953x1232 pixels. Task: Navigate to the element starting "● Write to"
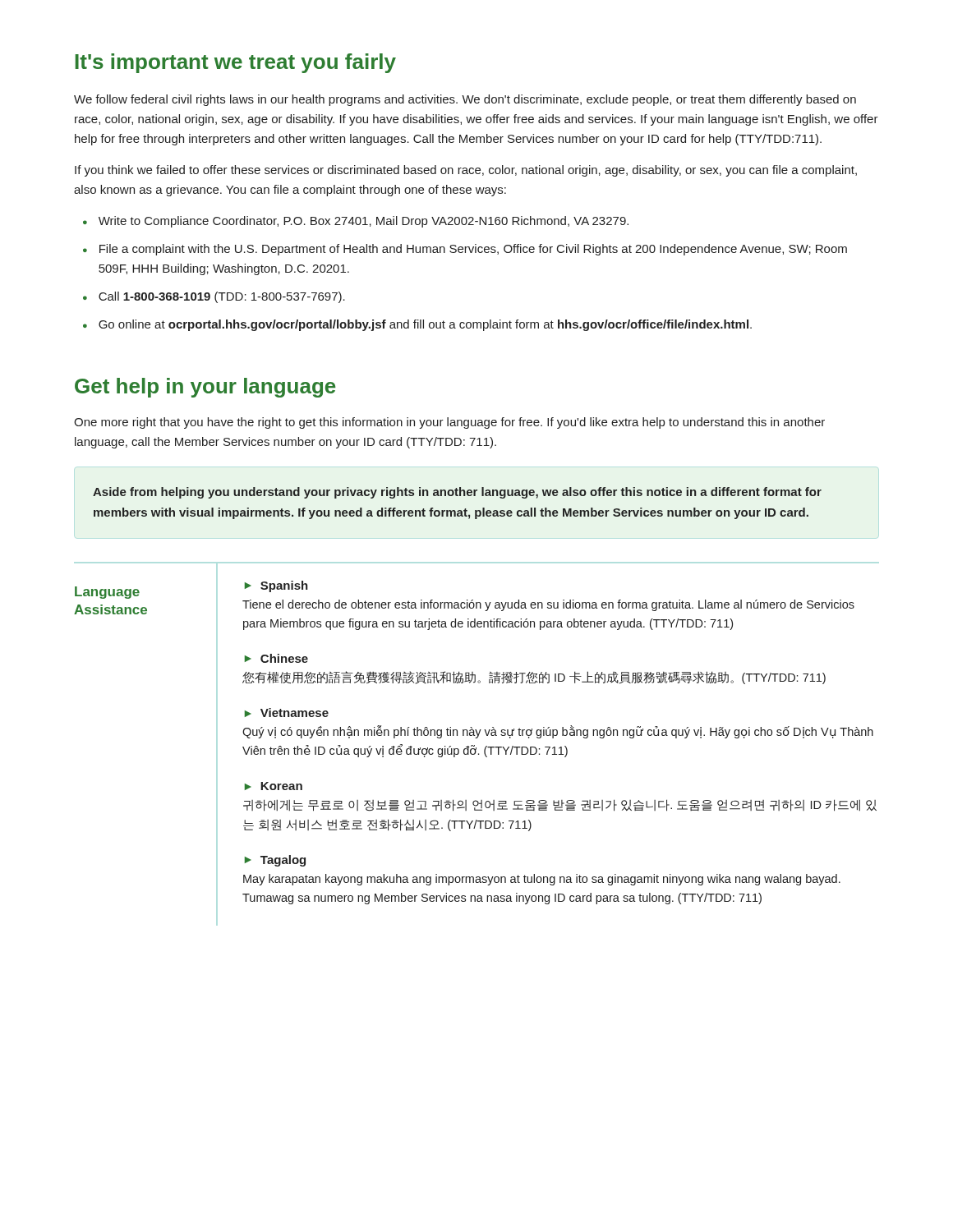click(x=356, y=221)
